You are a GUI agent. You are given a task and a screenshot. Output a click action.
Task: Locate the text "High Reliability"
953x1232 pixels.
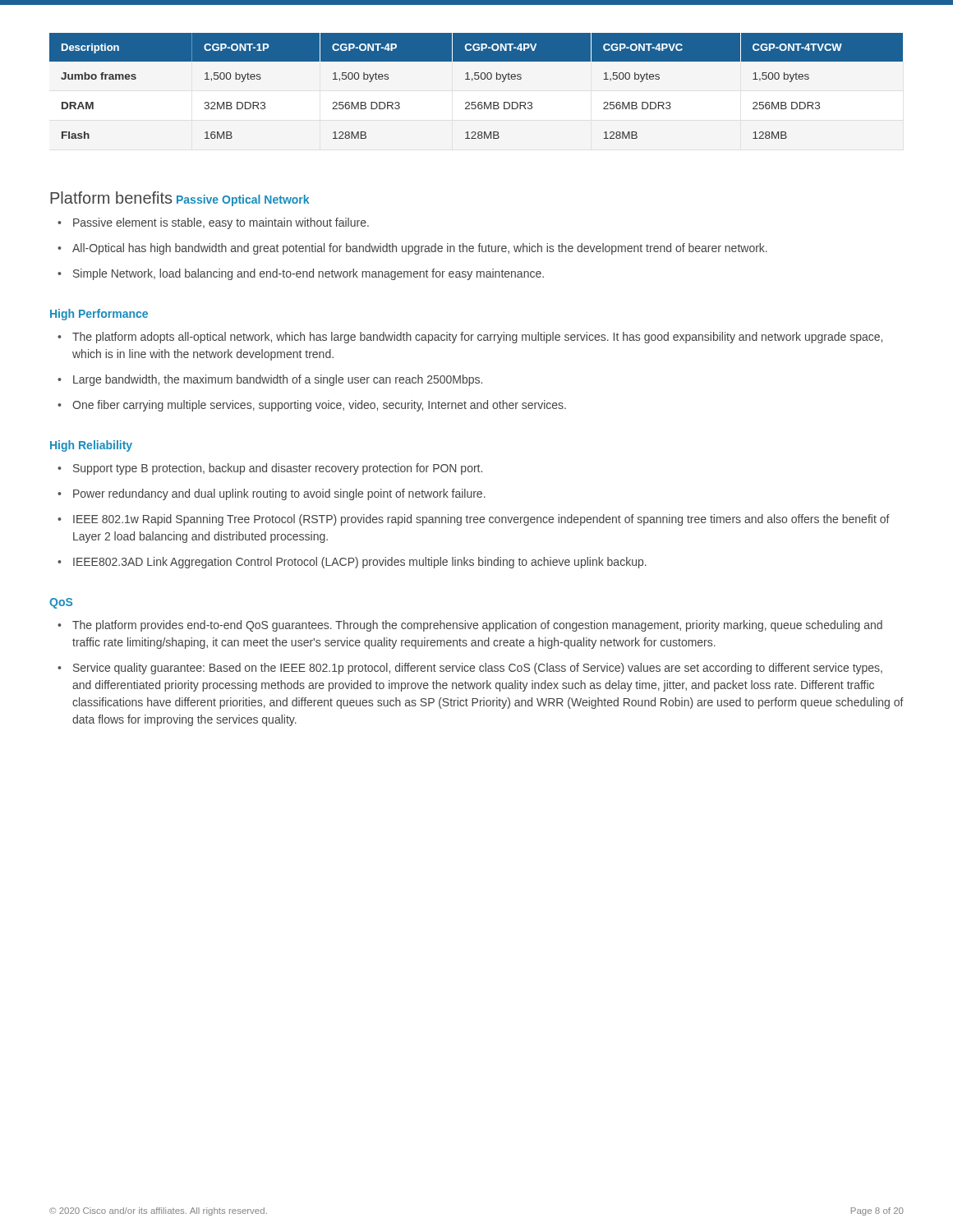click(x=91, y=445)
